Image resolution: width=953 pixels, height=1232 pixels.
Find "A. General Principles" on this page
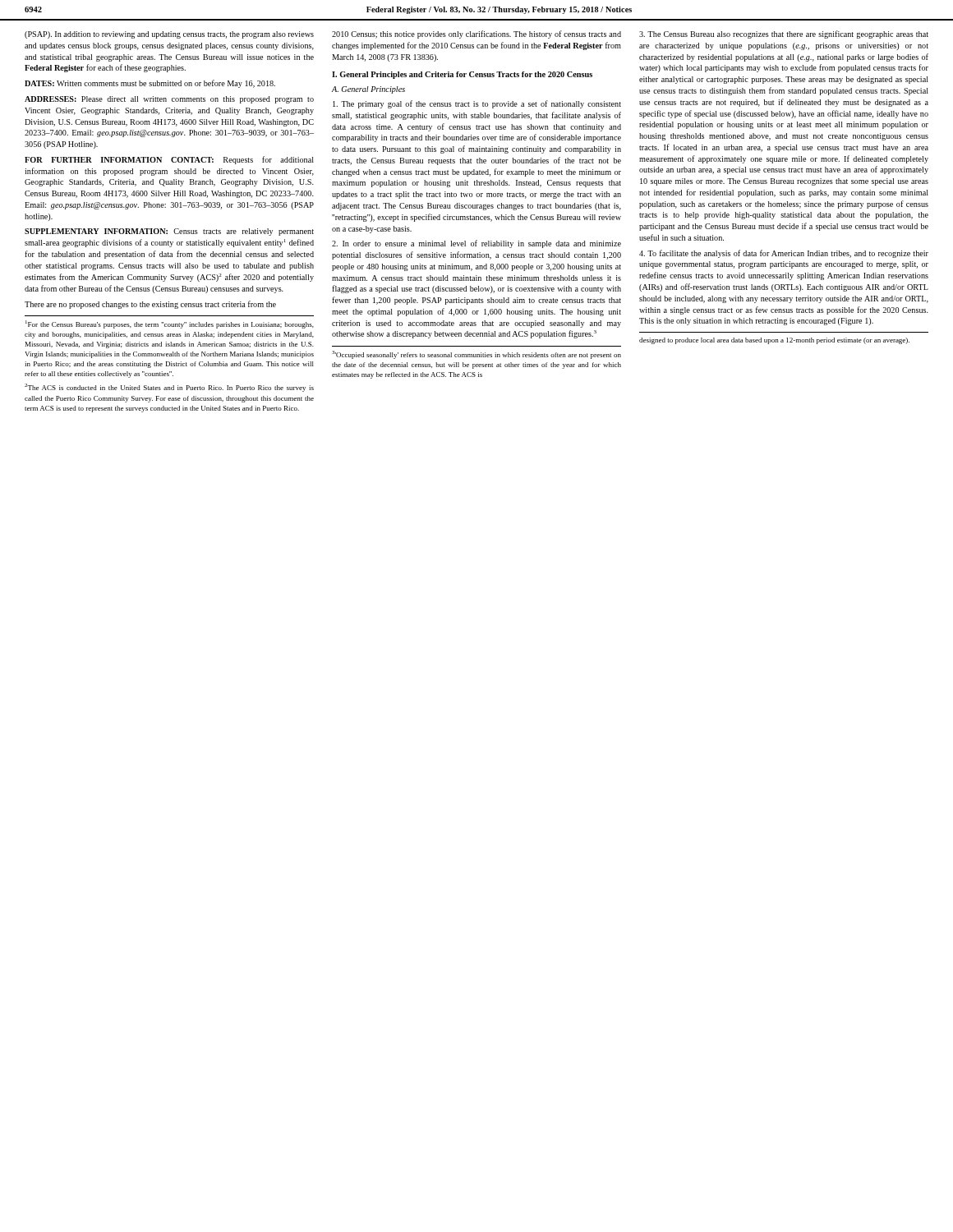click(x=369, y=89)
